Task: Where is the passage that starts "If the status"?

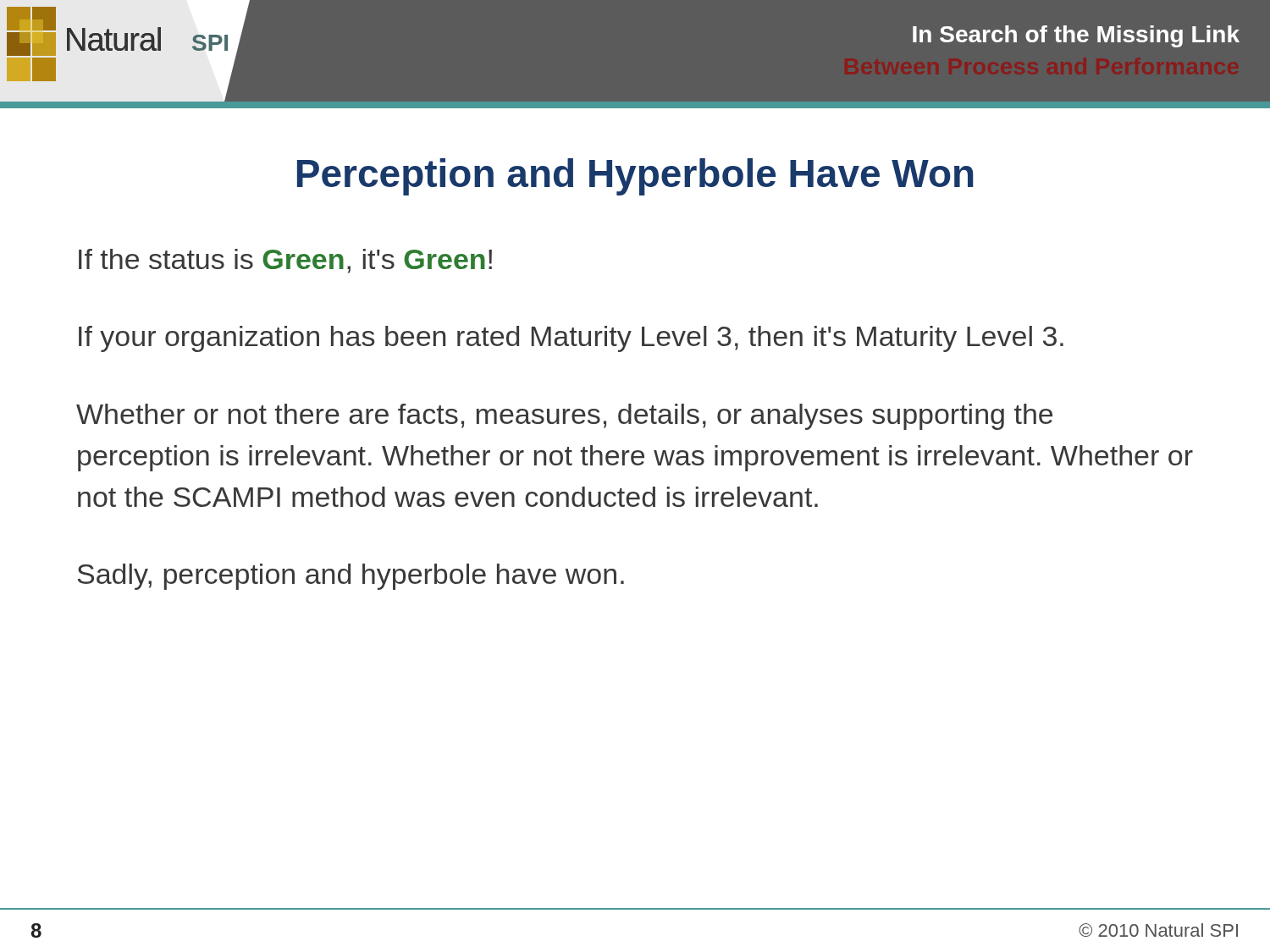Action: pos(285,259)
